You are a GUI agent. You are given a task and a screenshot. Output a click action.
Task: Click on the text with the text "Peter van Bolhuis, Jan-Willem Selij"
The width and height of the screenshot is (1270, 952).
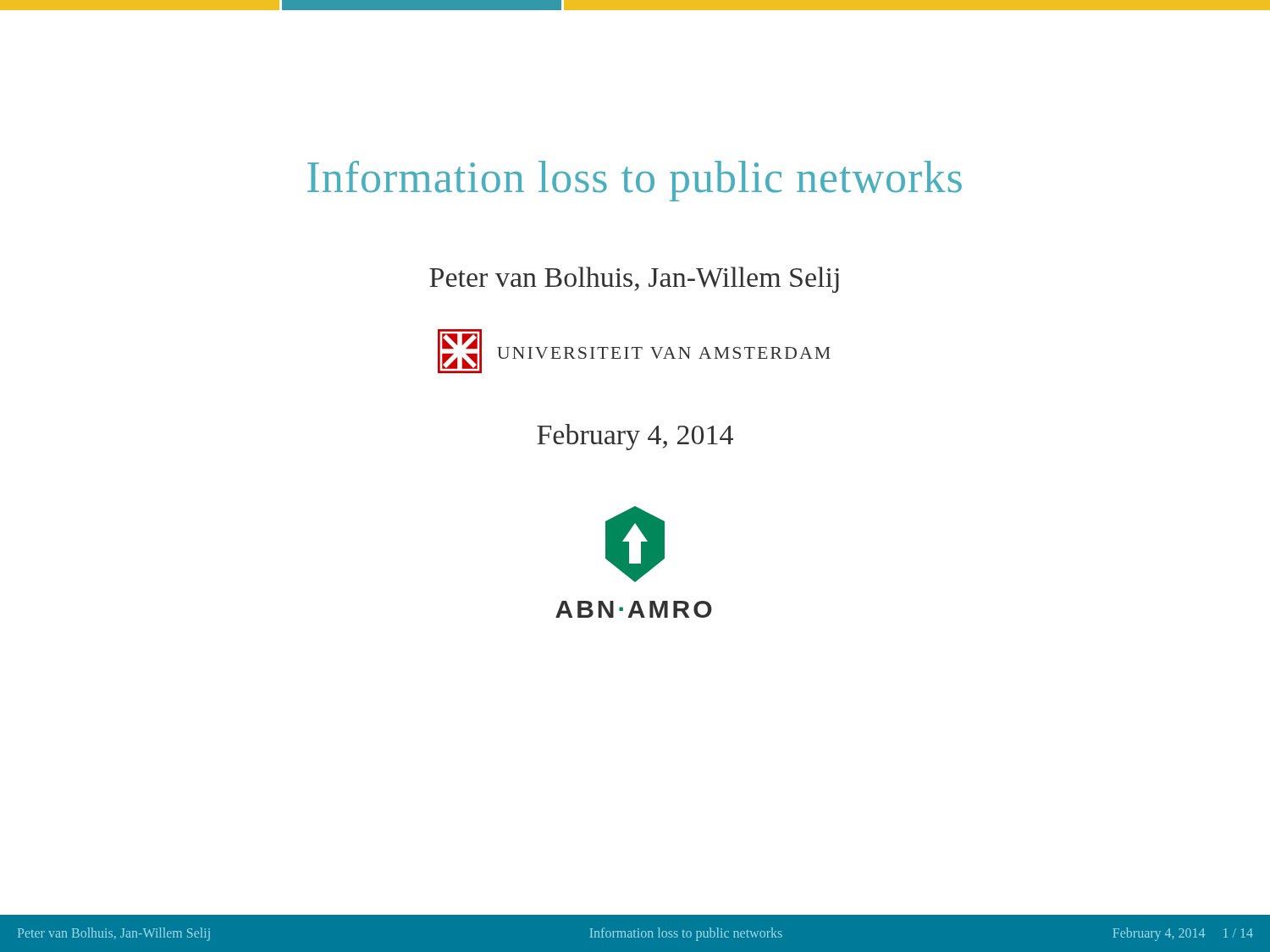[x=635, y=277]
